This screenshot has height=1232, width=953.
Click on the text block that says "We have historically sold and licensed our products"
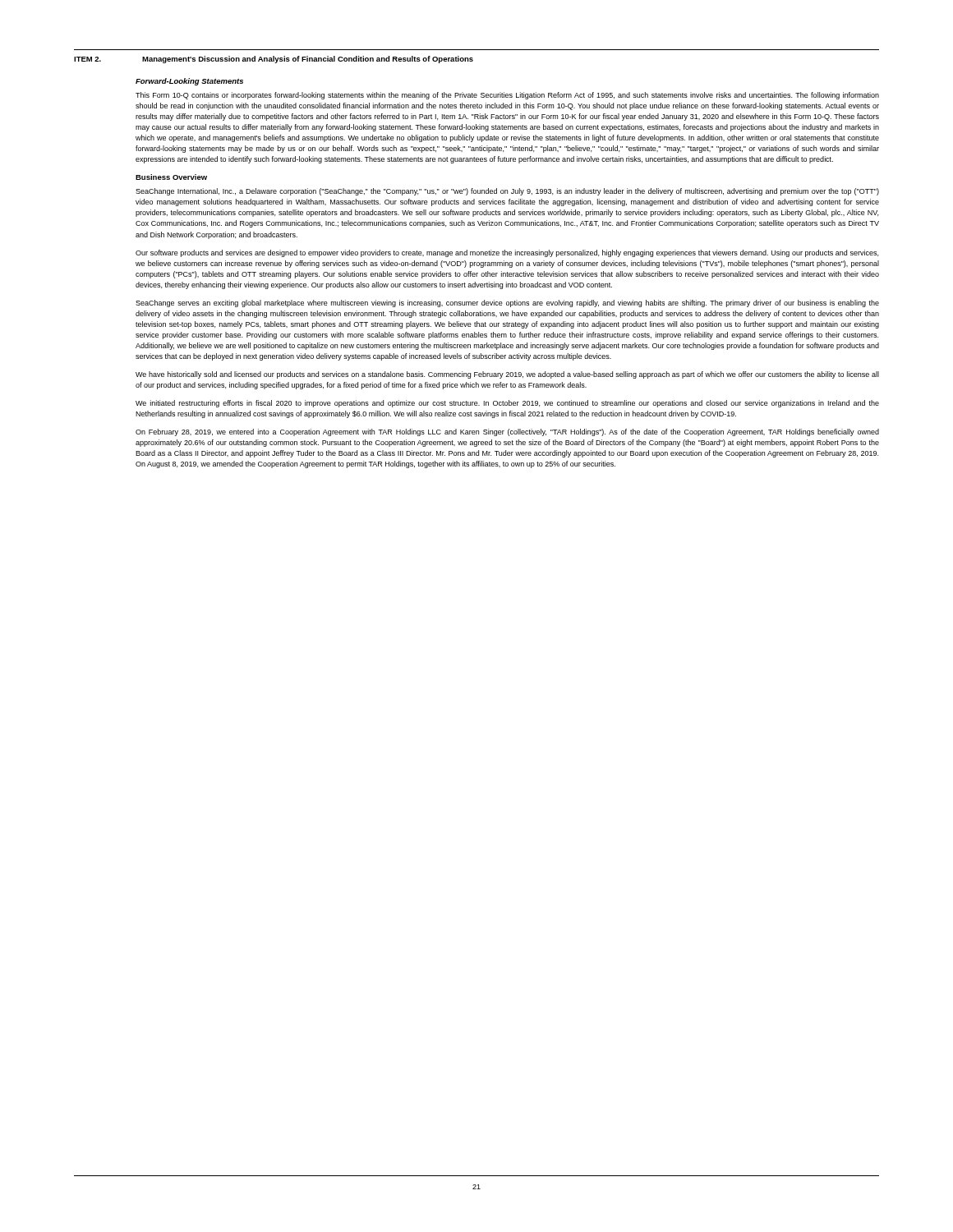pyautogui.click(x=507, y=380)
